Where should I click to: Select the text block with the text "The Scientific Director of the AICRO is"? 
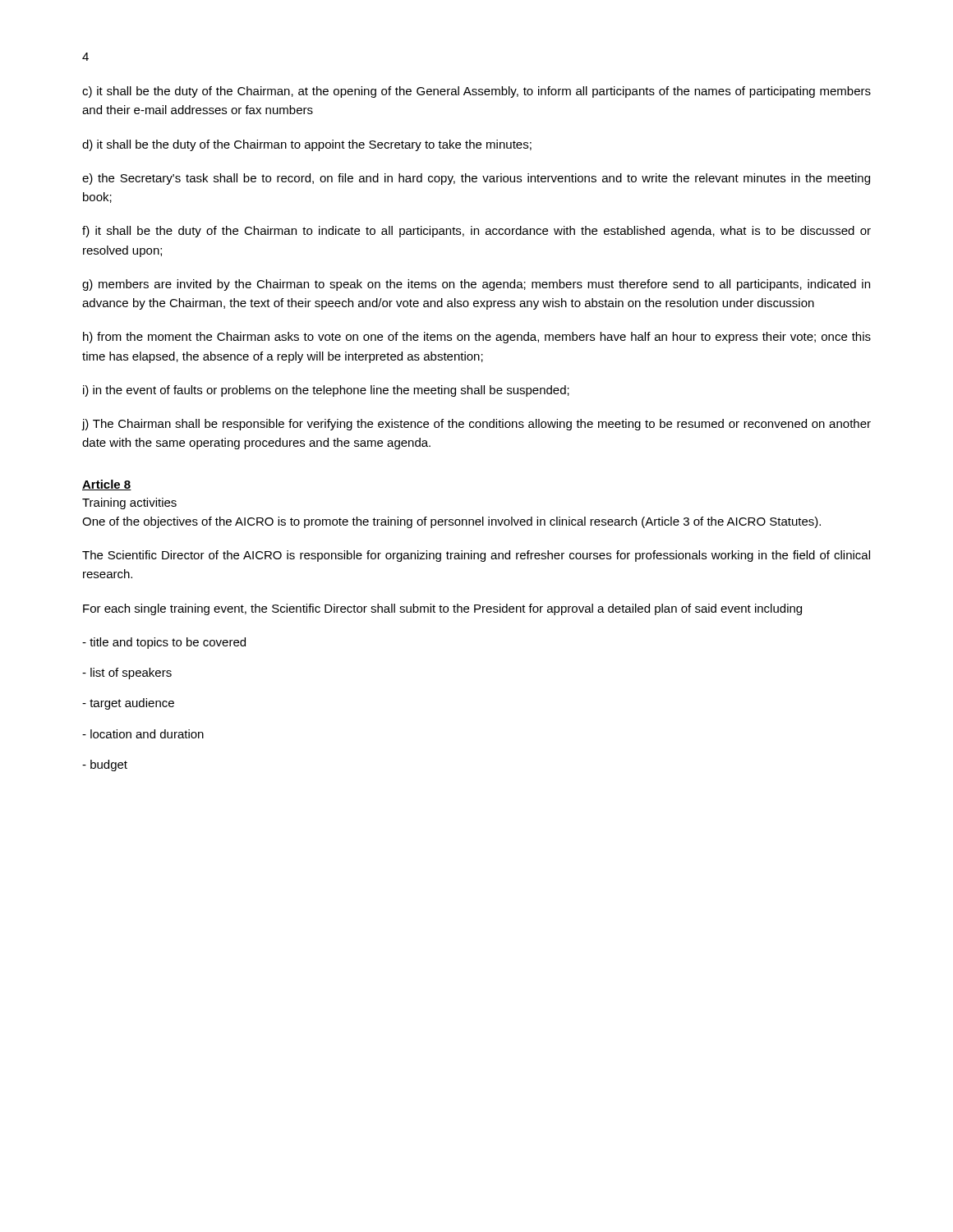coord(476,564)
